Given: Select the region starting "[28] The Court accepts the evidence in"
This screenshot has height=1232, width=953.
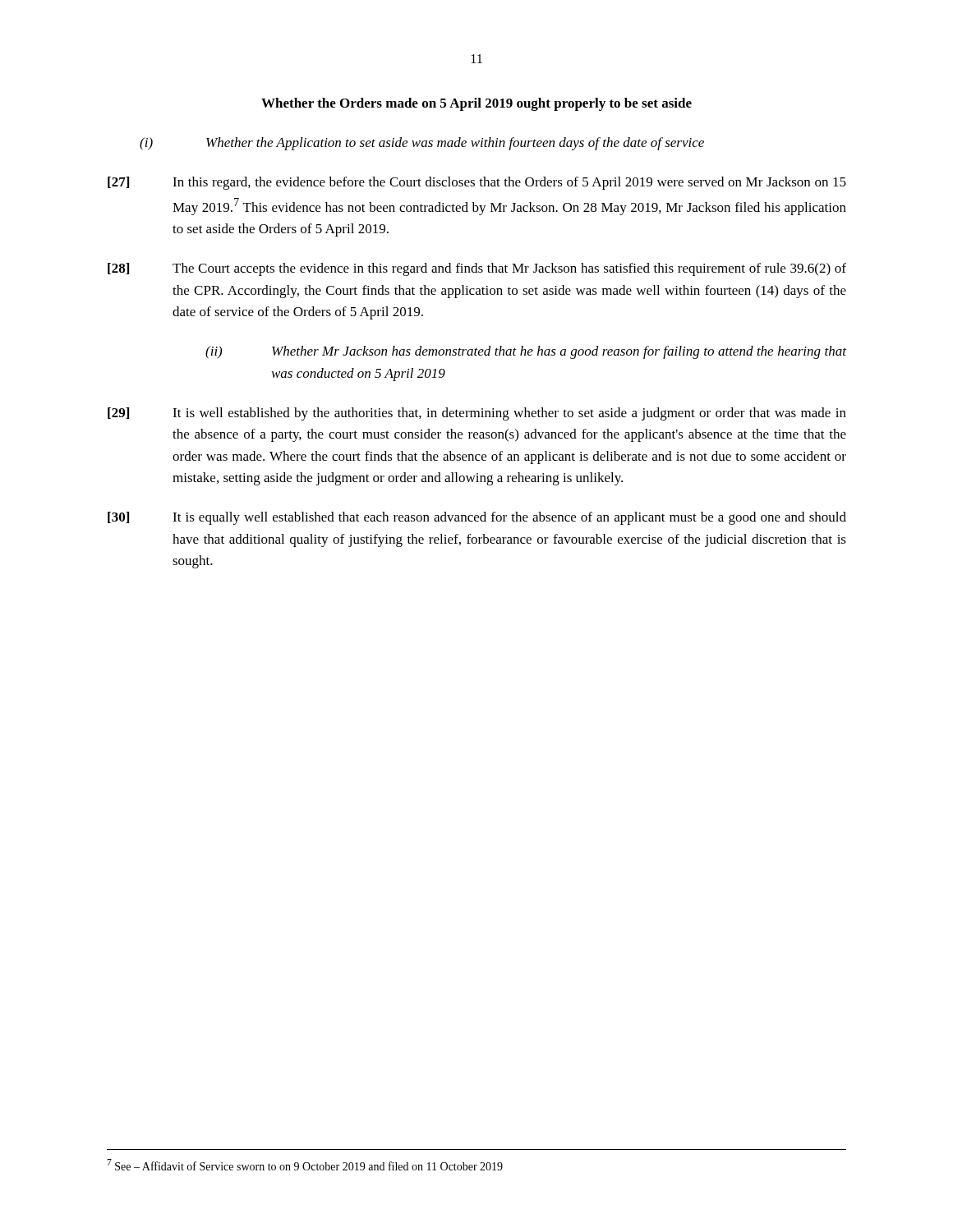Looking at the screenshot, I should pyautogui.click(x=476, y=290).
